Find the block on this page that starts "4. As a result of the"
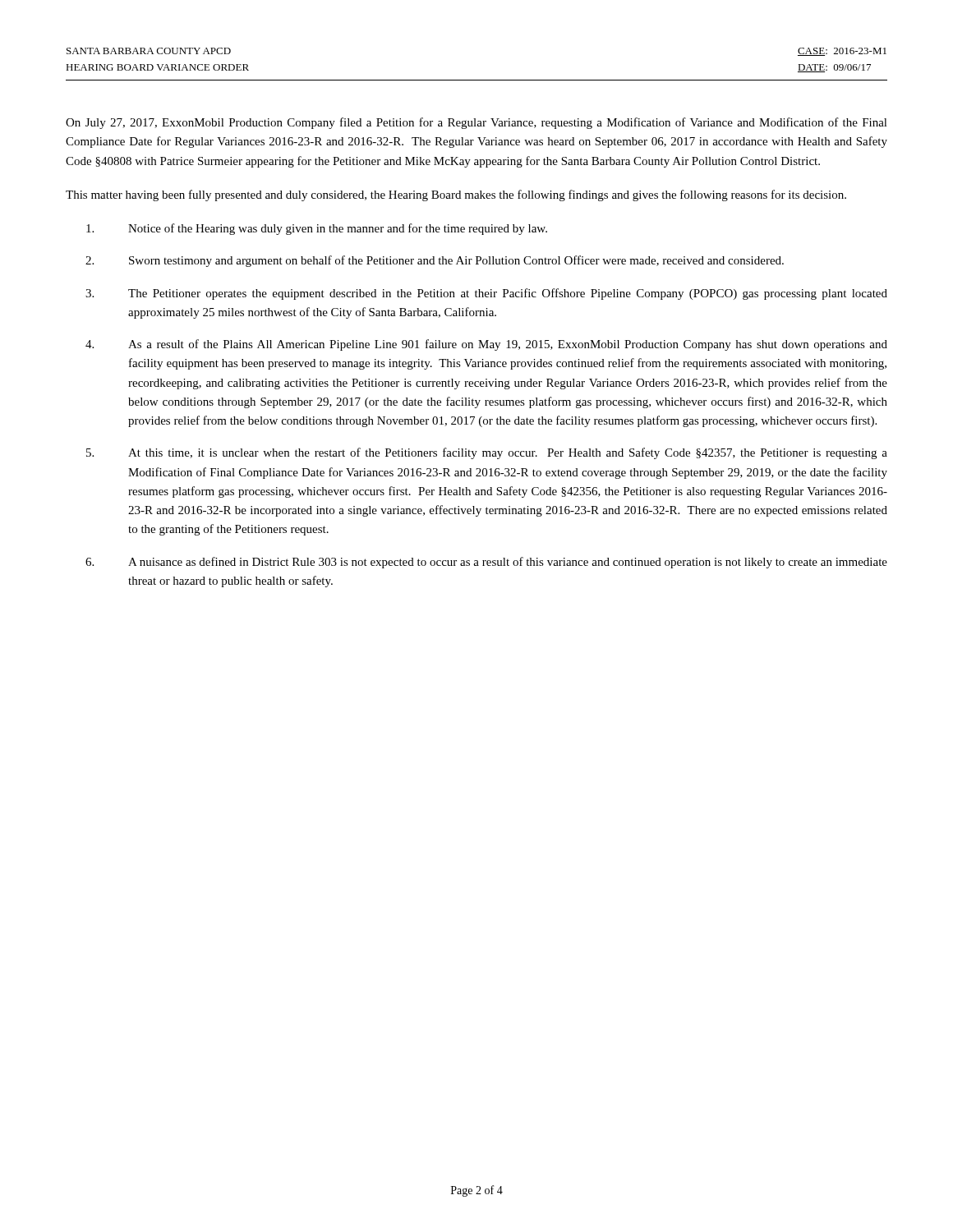Viewport: 953px width, 1232px height. tap(476, 383)
